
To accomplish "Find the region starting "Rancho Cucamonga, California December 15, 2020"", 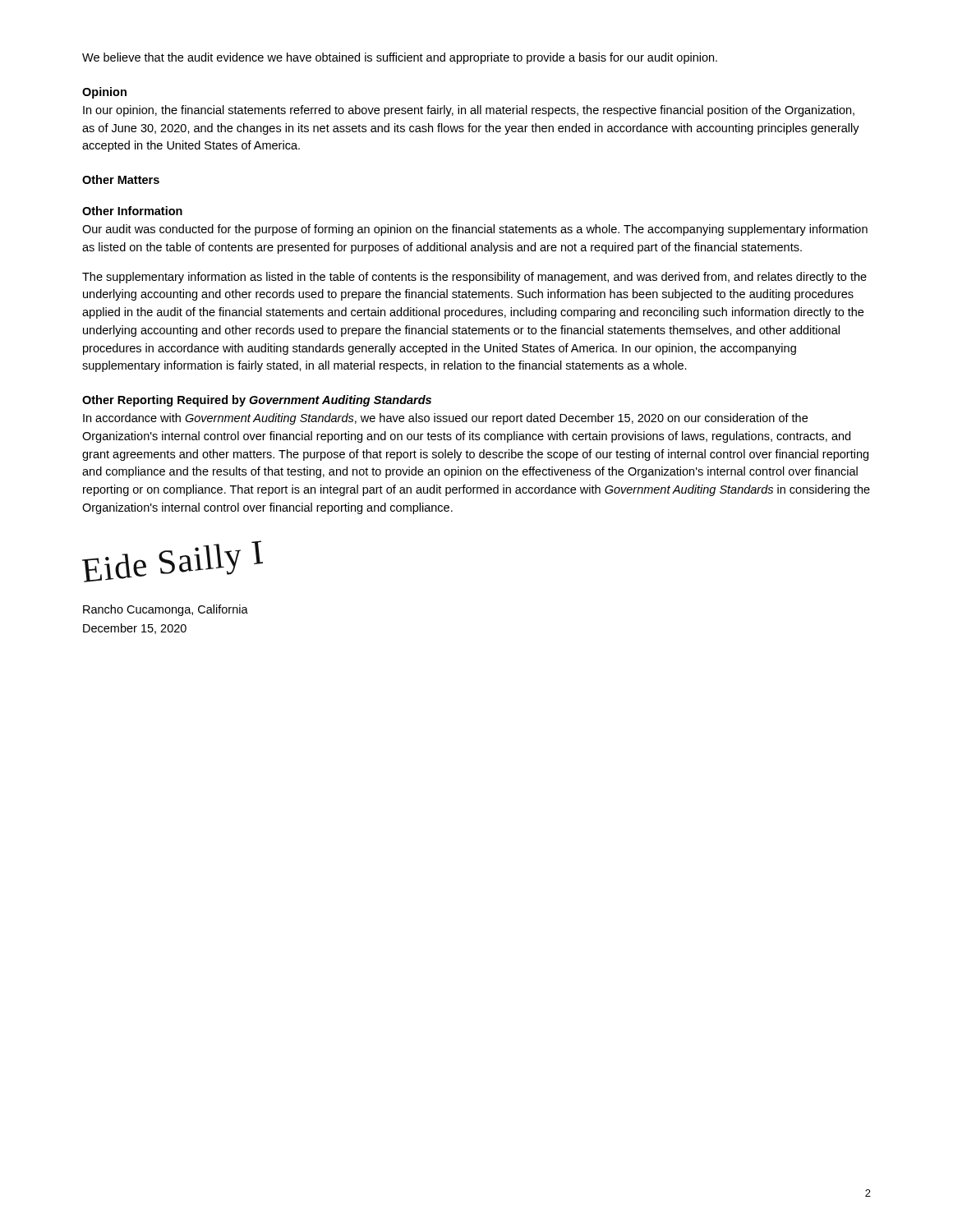I will tap(166, 610).
